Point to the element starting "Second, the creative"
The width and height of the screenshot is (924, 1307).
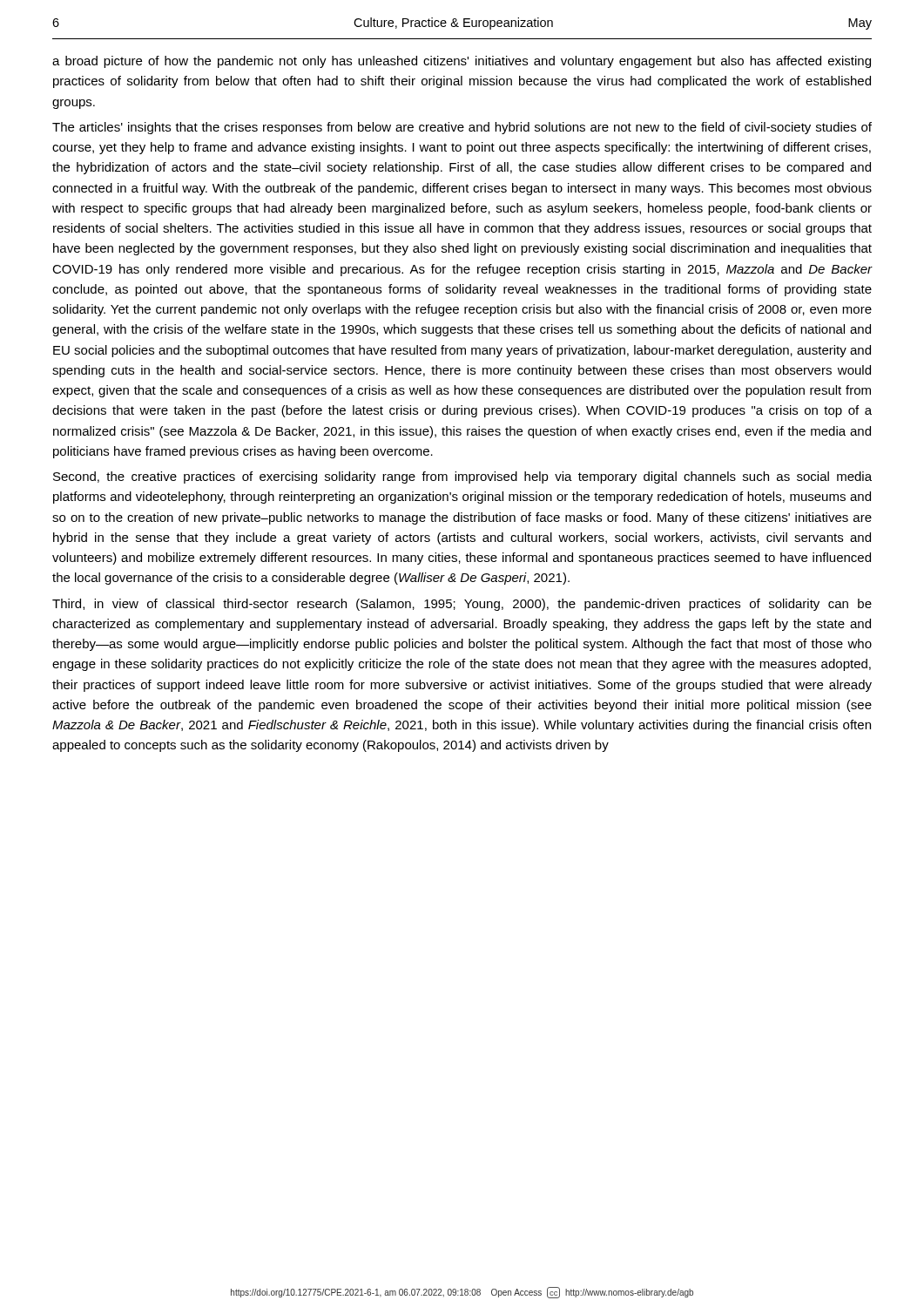[462, 527]
